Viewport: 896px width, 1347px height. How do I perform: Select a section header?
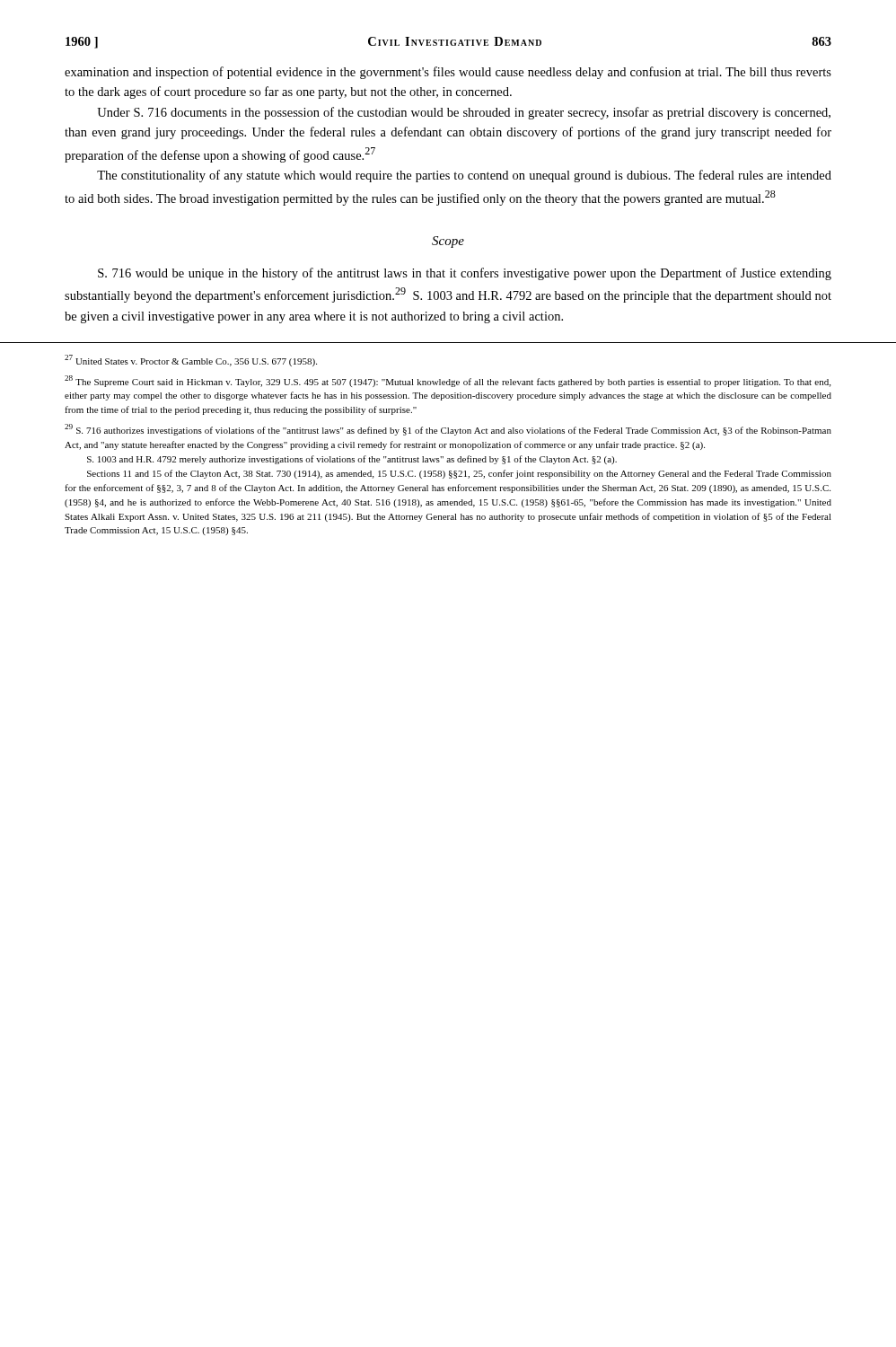448,241
